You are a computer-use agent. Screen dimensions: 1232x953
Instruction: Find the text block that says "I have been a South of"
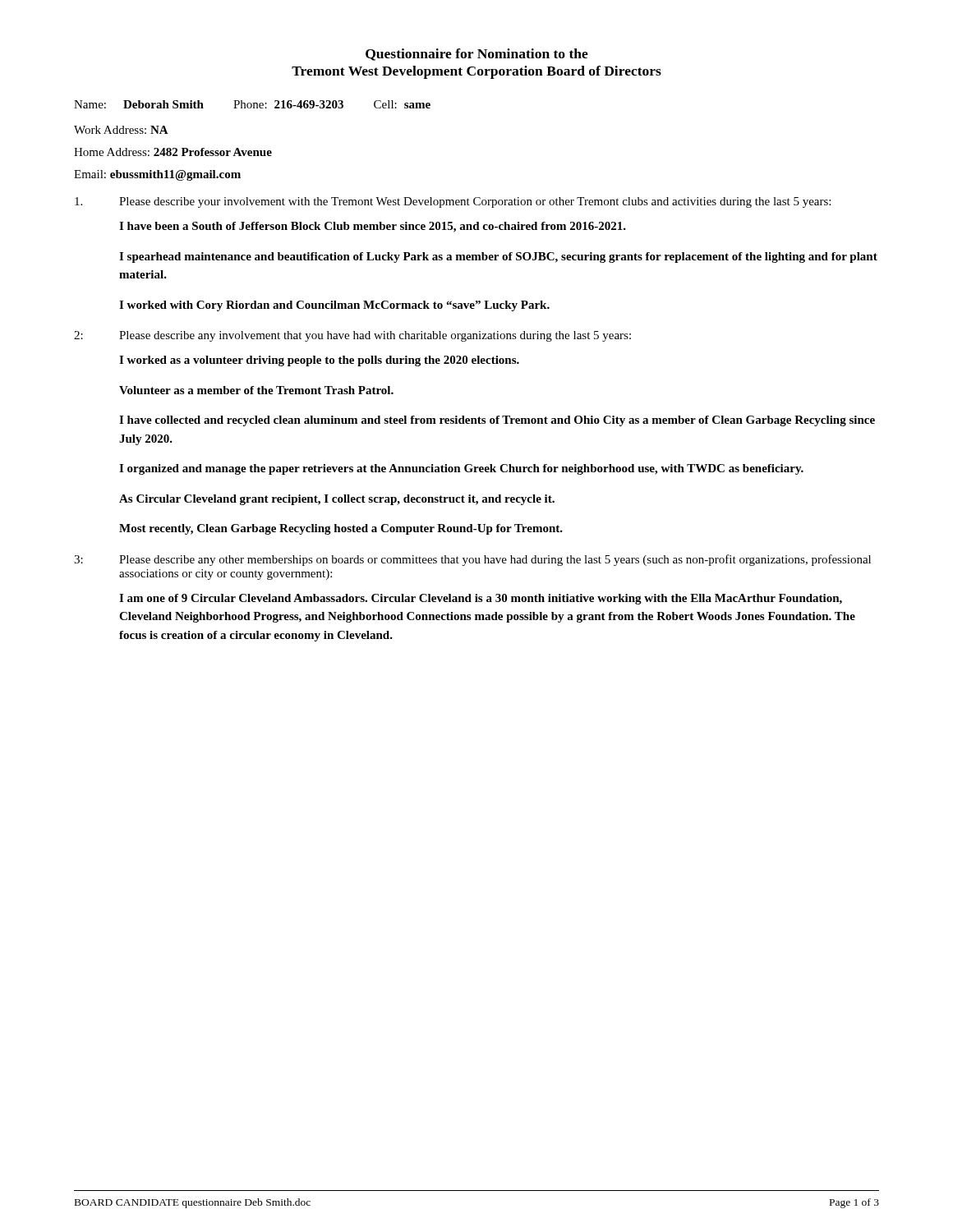coord(373,226)
